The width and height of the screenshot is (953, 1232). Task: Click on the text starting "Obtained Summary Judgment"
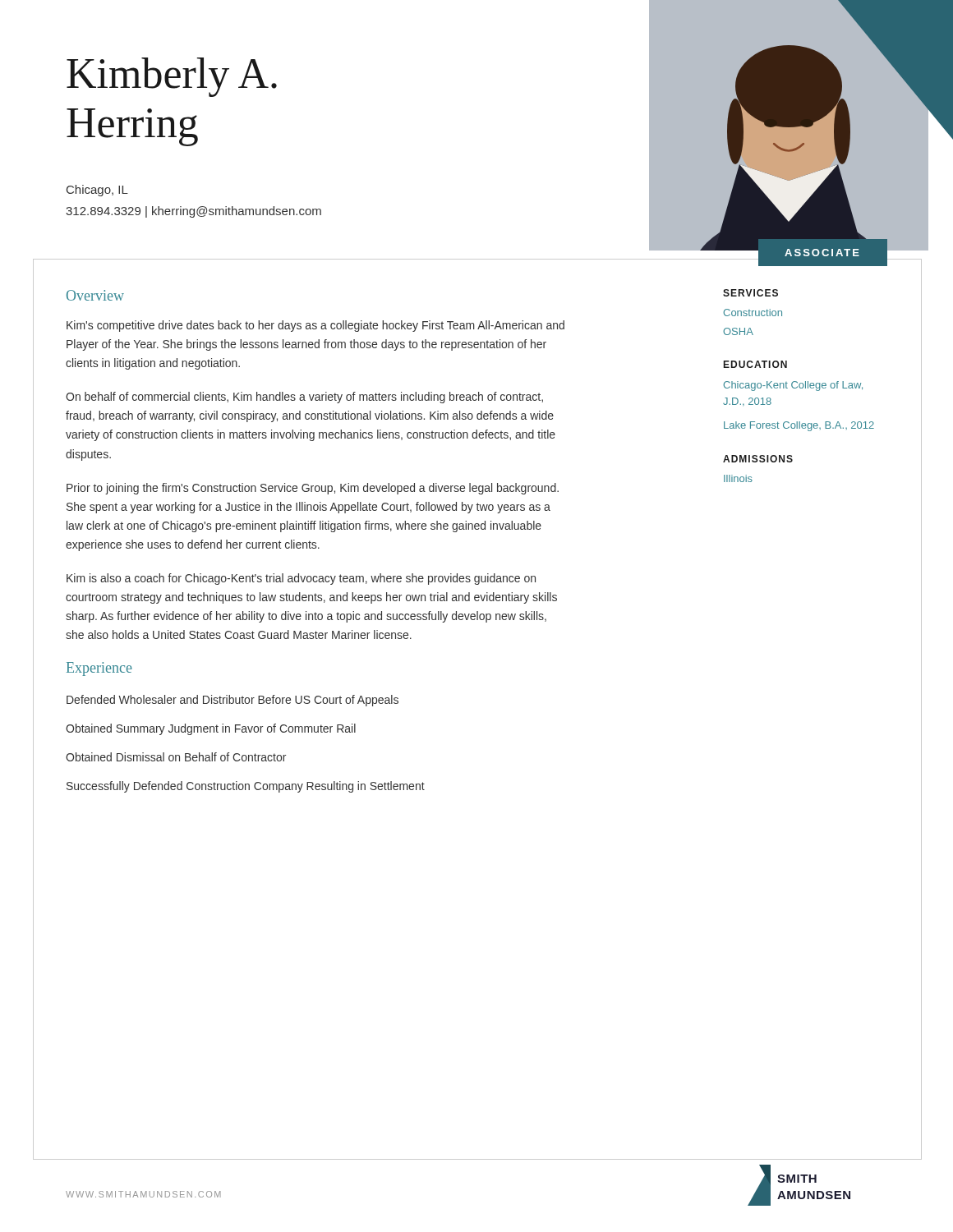[211, 729]
